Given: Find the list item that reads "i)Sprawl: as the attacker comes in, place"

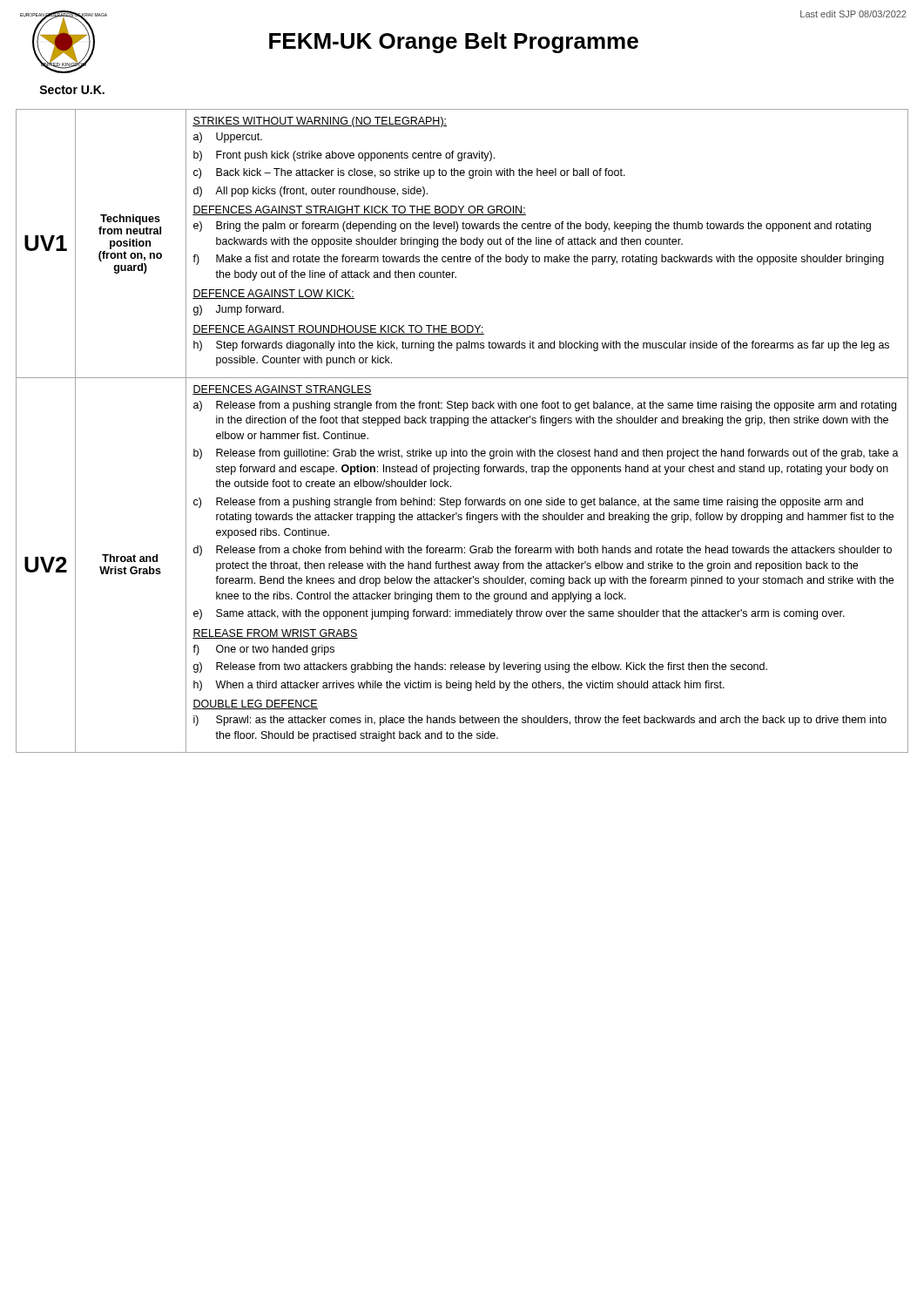Looking at the screenshot, I should (547, 728).
